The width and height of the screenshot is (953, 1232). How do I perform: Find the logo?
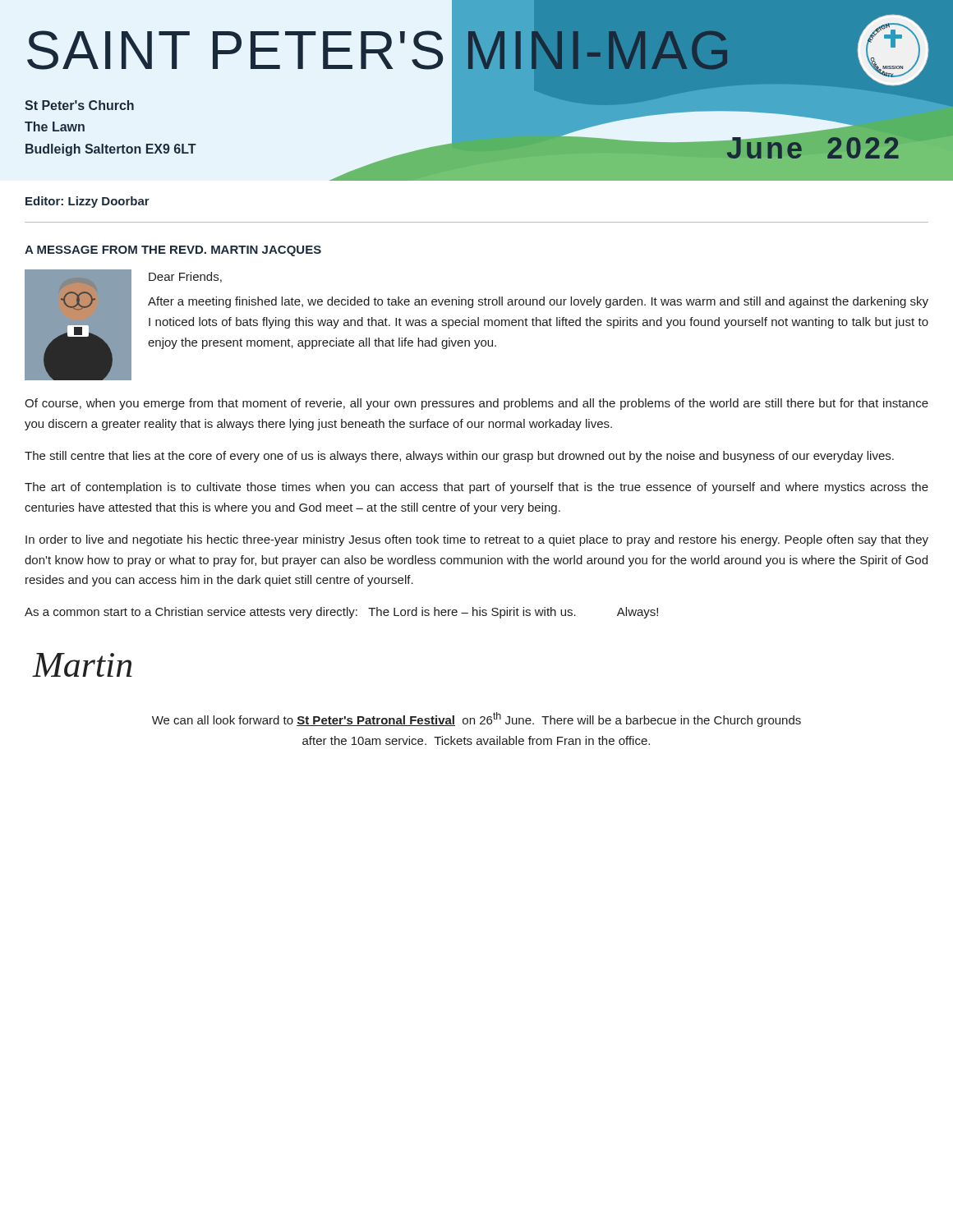[x=893, y=52]
